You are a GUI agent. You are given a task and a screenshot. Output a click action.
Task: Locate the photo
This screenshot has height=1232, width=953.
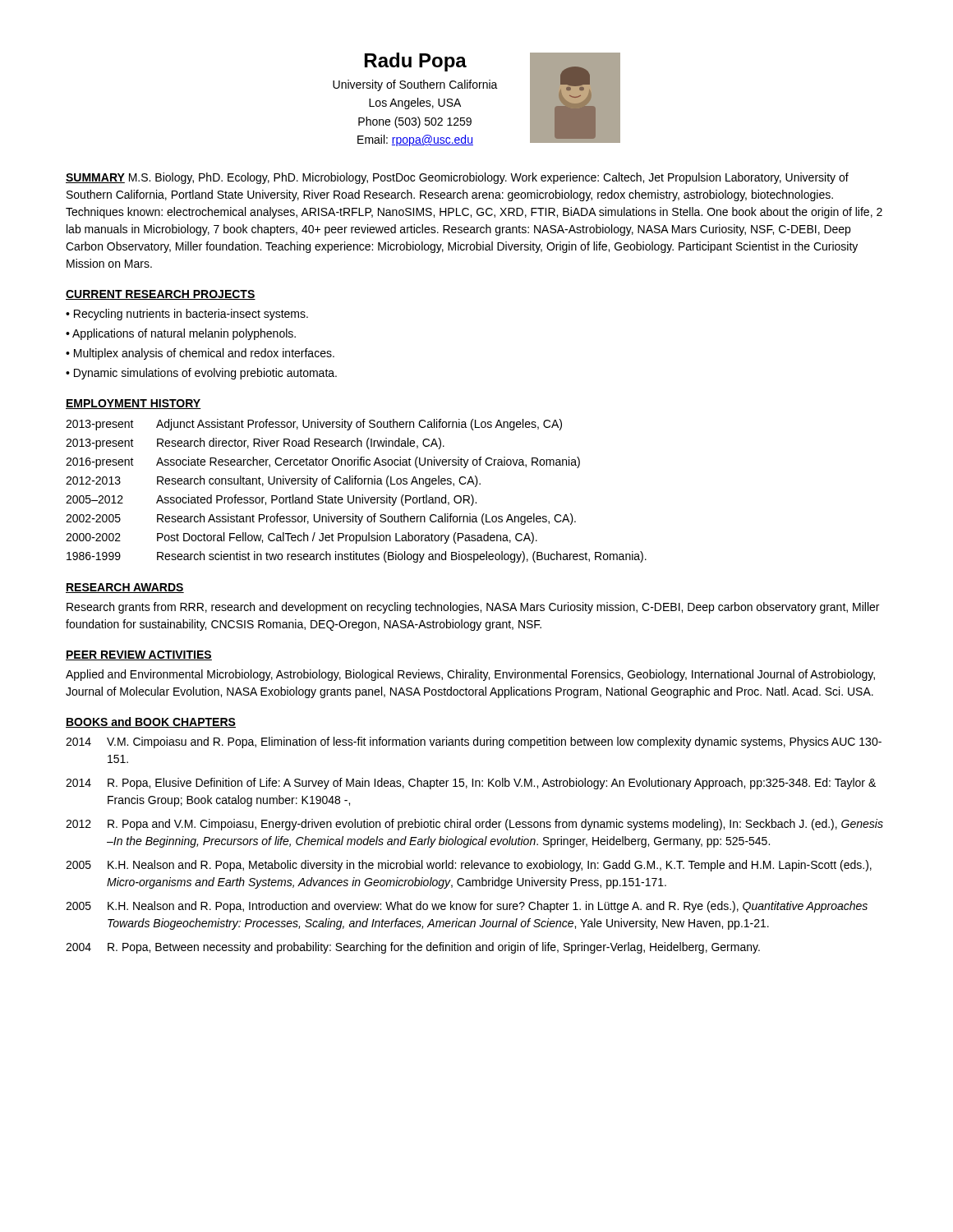(x=575, y=99)
